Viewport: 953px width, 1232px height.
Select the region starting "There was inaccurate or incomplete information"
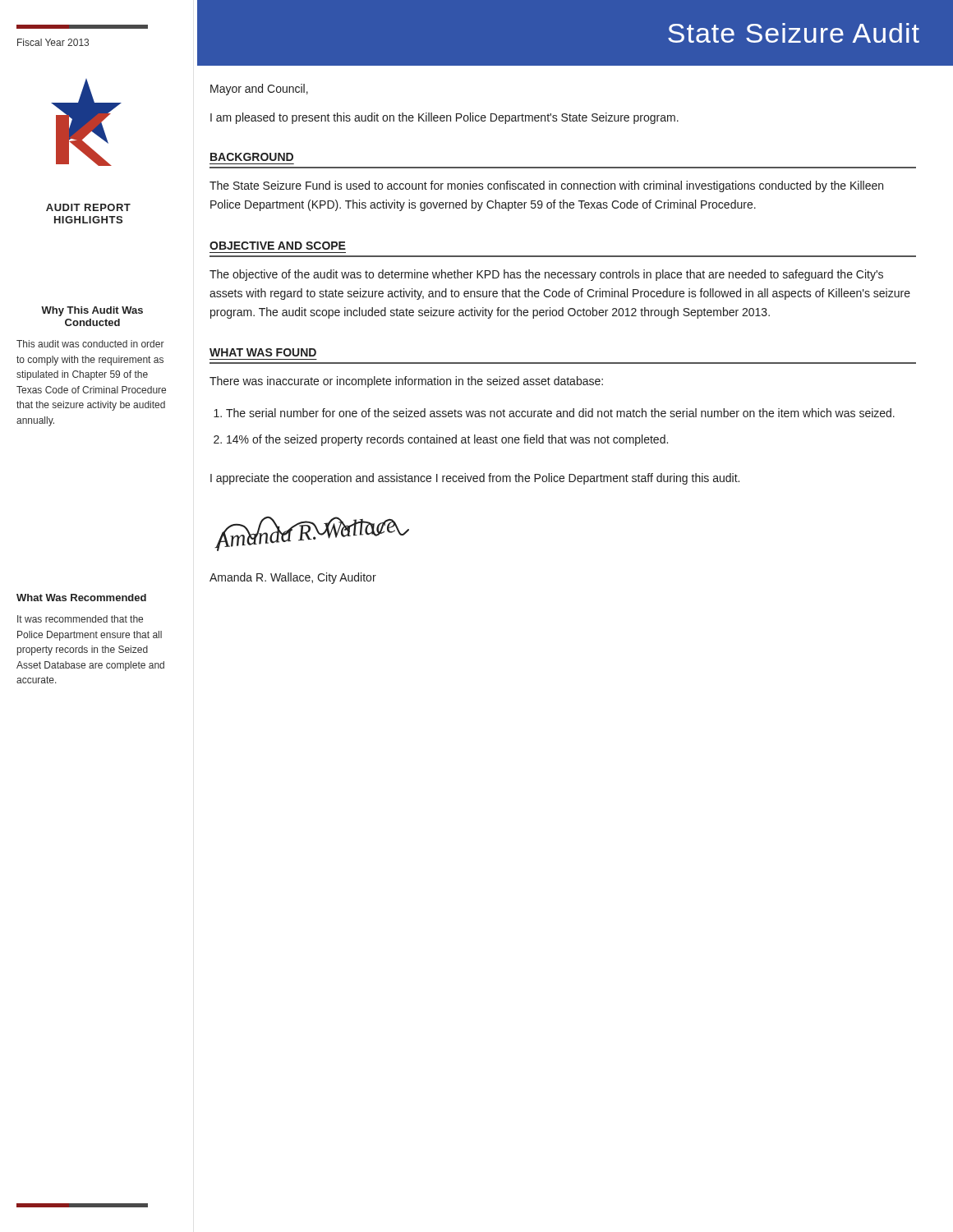point(407,381)
